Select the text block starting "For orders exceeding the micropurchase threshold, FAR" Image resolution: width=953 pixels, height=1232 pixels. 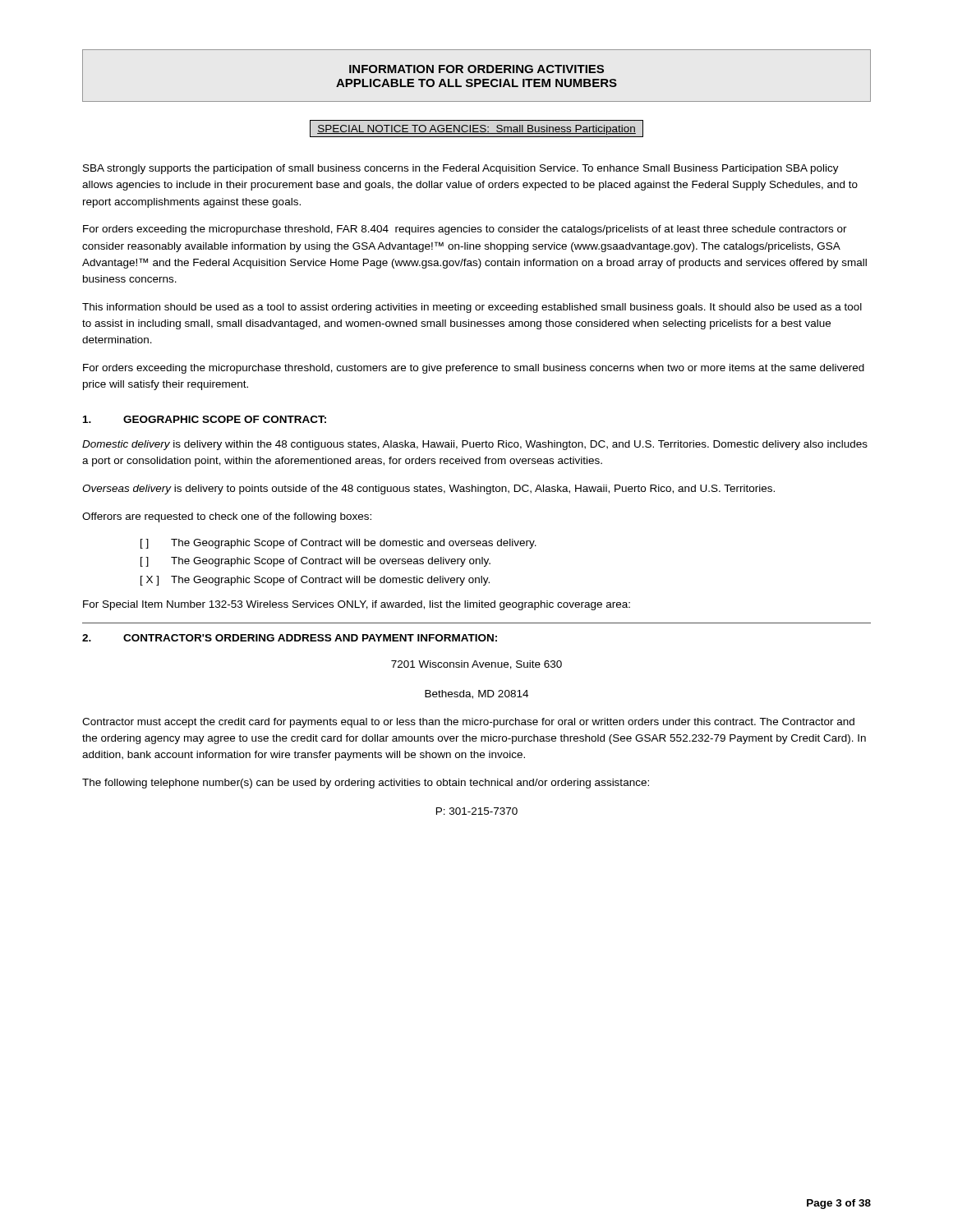(476, 254)
